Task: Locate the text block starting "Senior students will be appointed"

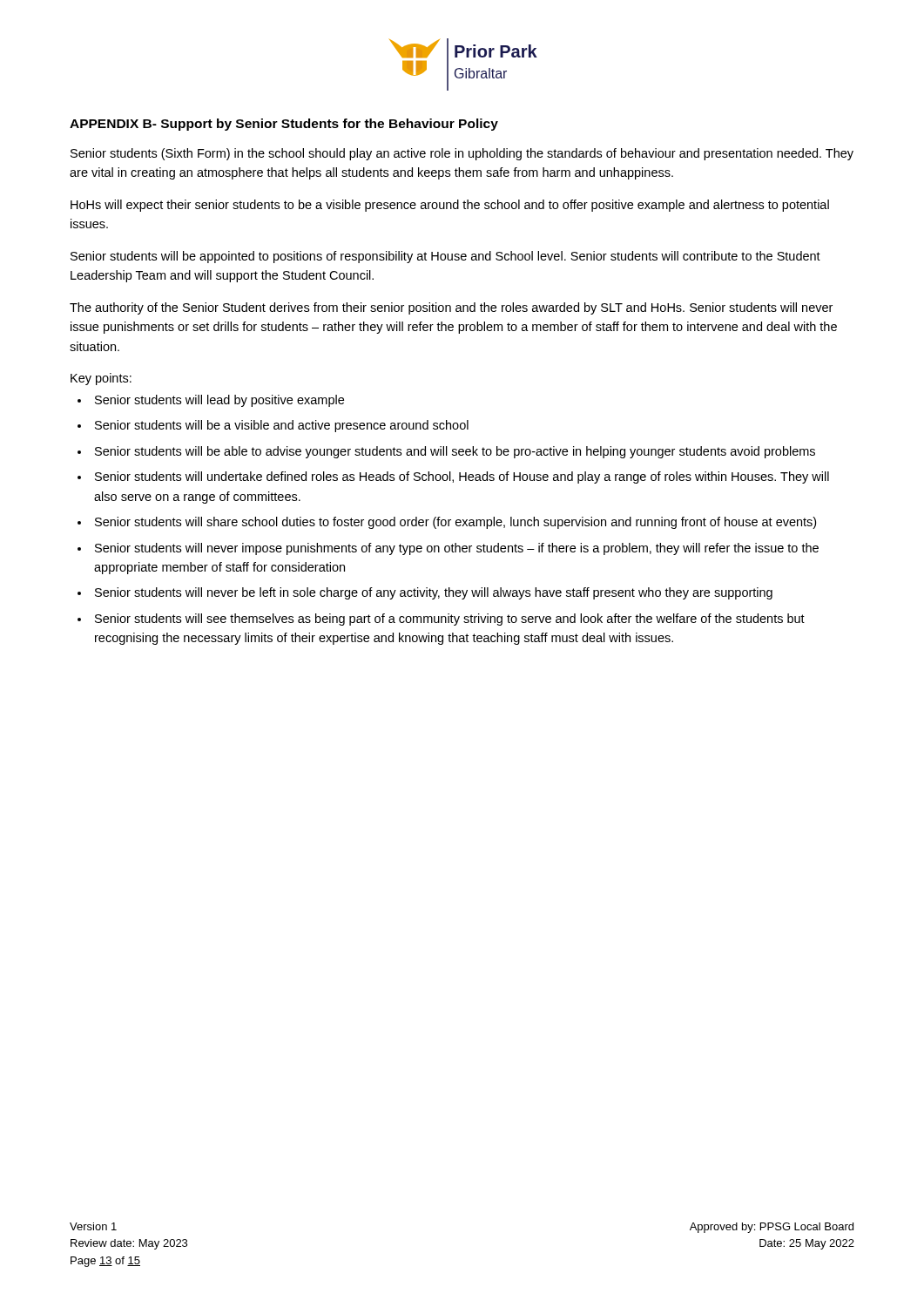Action: 445,266
